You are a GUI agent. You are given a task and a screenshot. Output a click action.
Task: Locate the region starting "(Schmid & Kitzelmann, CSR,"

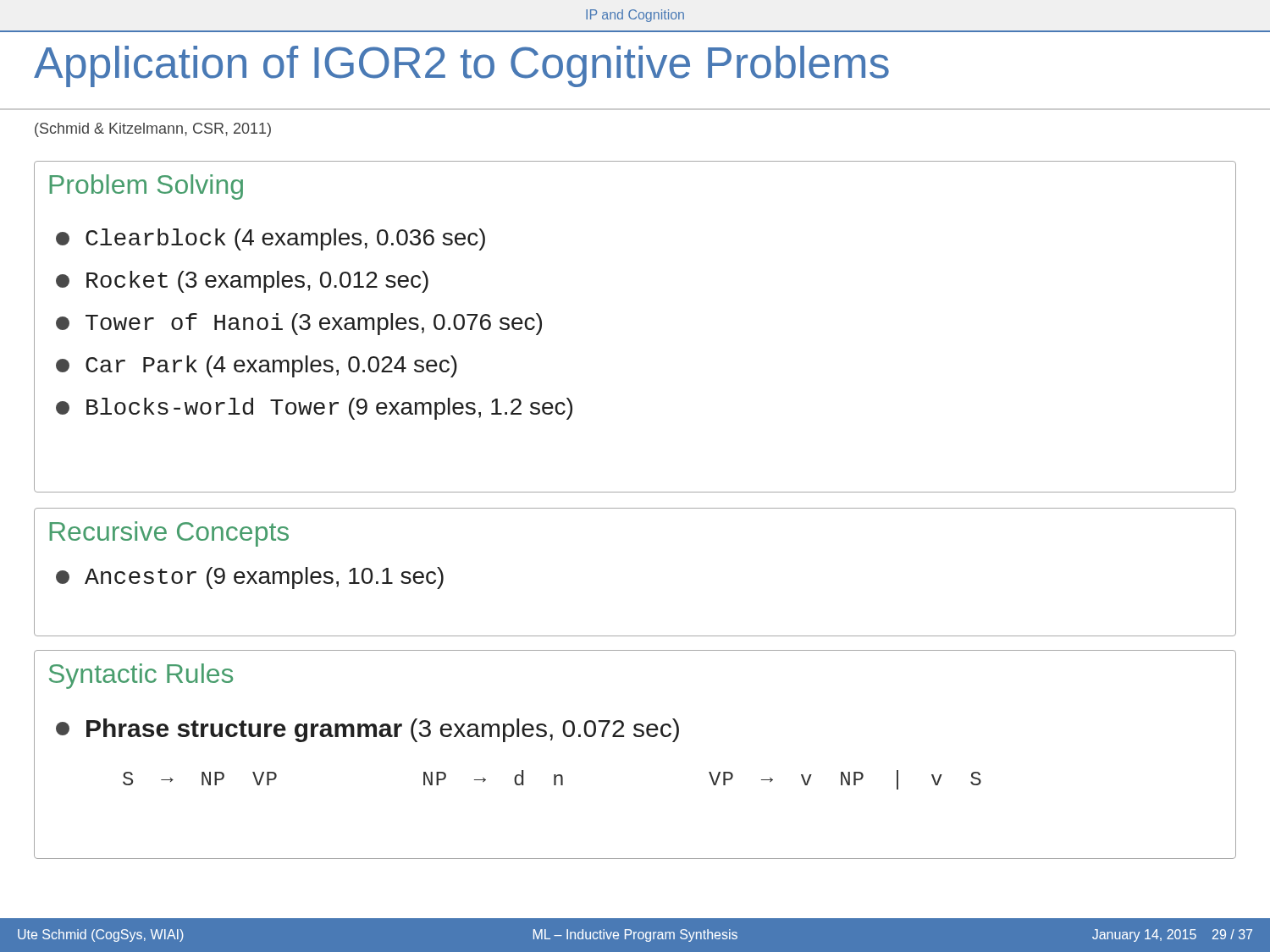153,129
